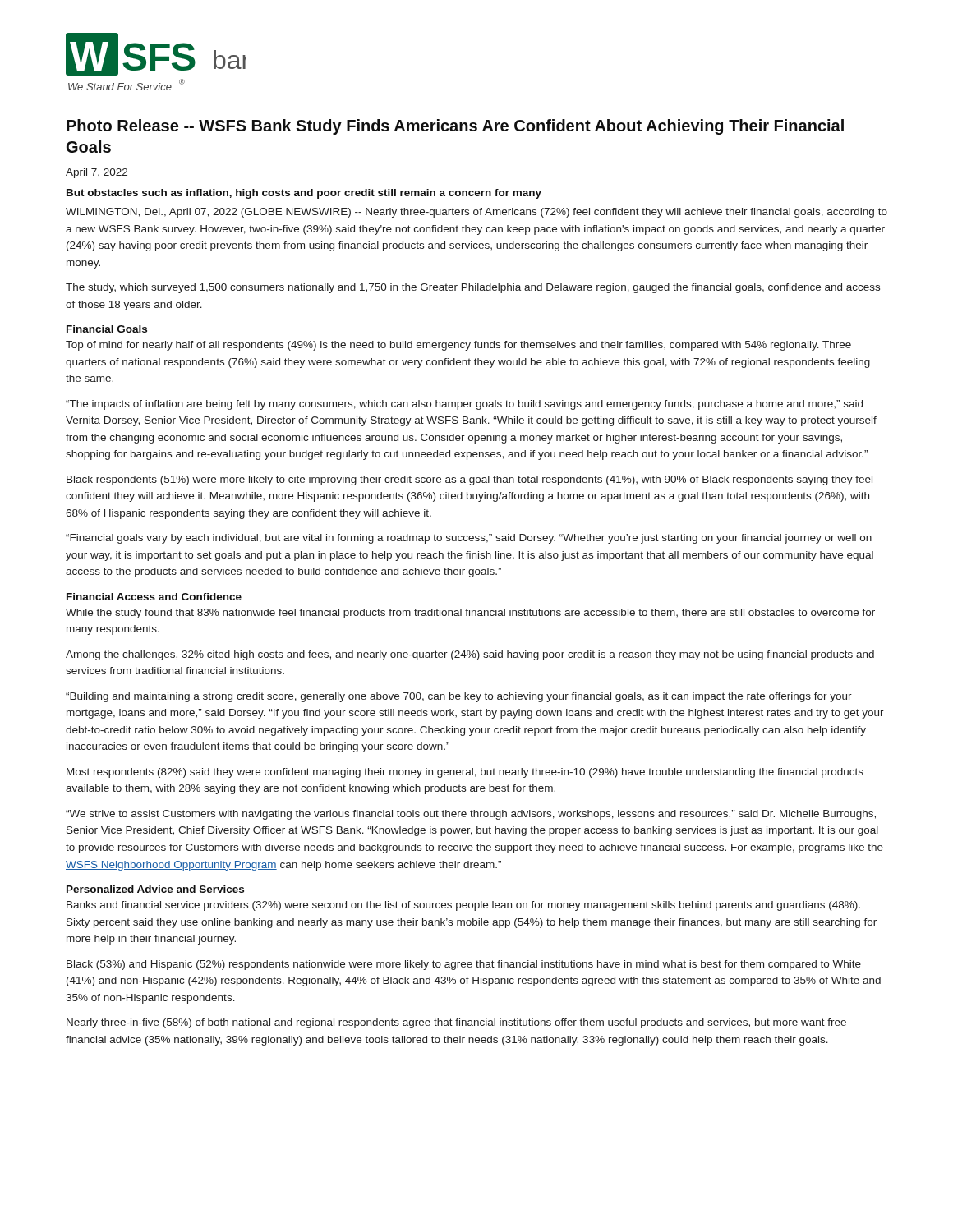953x1232 pixels.
Task: Where is the passage that starts "The study, which surveyed"?
Action: click(x=473, y=295)
